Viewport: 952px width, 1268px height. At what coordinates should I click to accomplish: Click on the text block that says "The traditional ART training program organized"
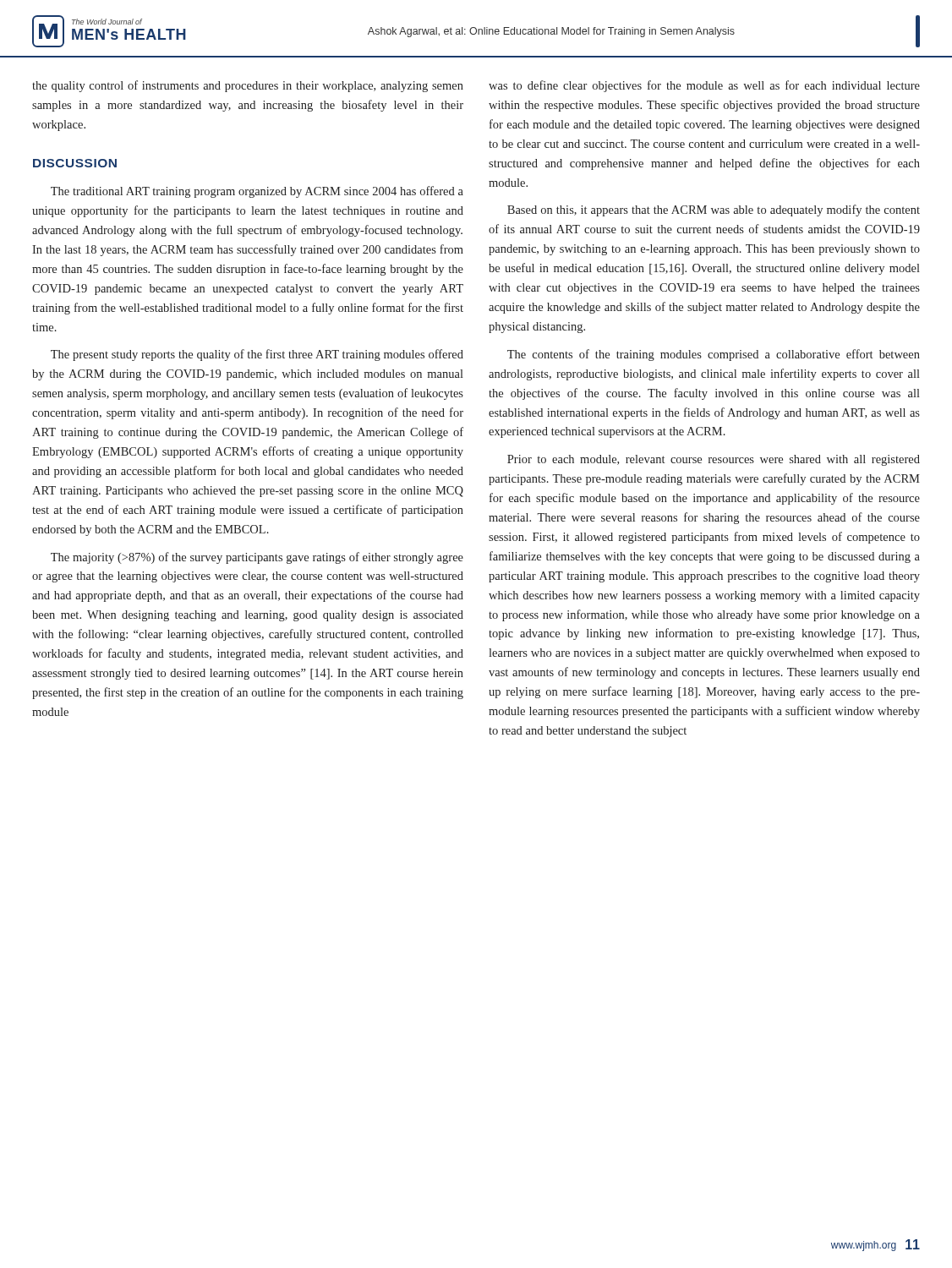coord(248,259)
